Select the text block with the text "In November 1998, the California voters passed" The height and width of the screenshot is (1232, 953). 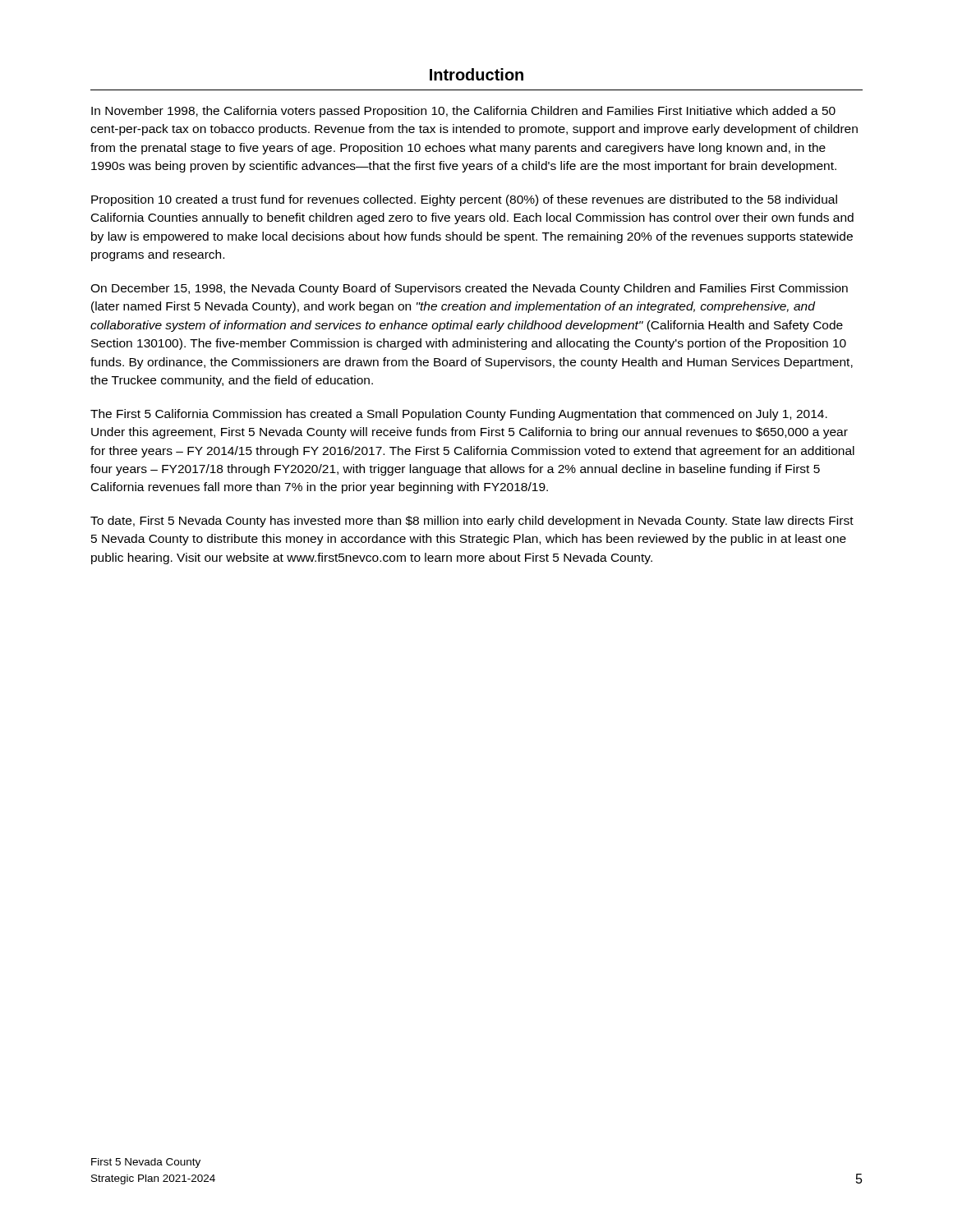coord(474,138)
